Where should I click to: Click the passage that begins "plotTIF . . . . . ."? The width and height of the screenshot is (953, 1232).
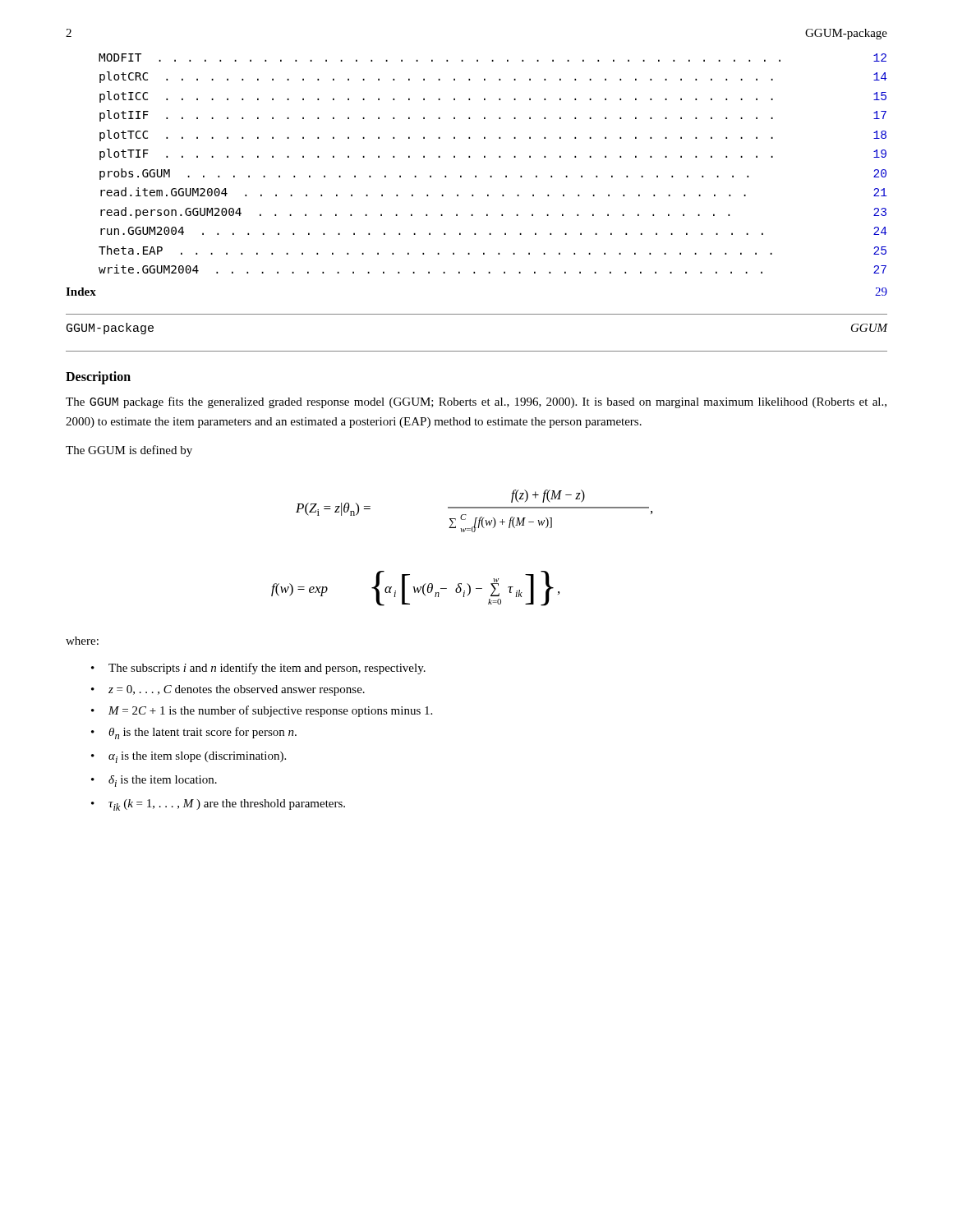[493, 154]
